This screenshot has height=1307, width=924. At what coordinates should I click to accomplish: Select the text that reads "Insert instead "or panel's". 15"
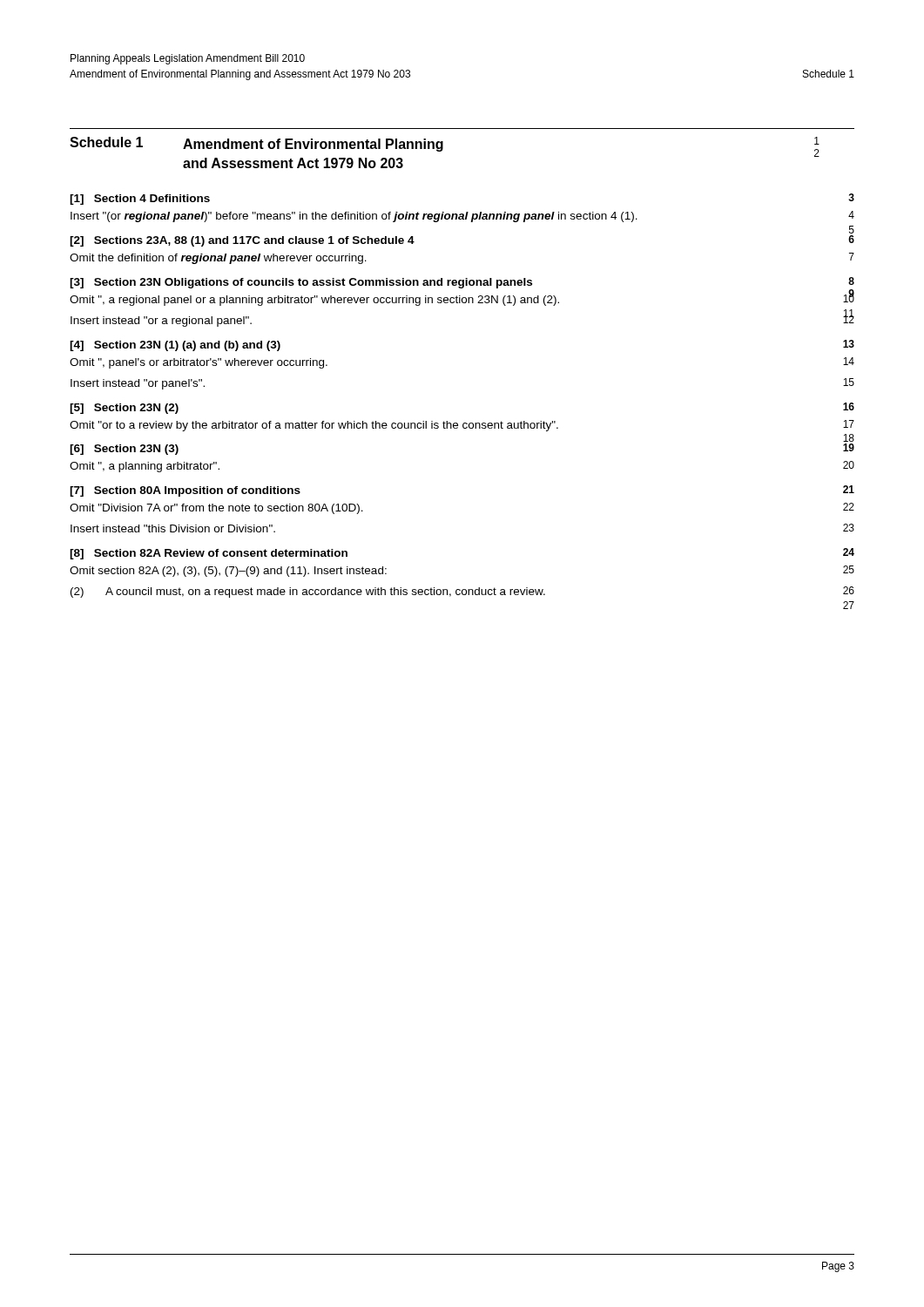click(x=128, y=384)
